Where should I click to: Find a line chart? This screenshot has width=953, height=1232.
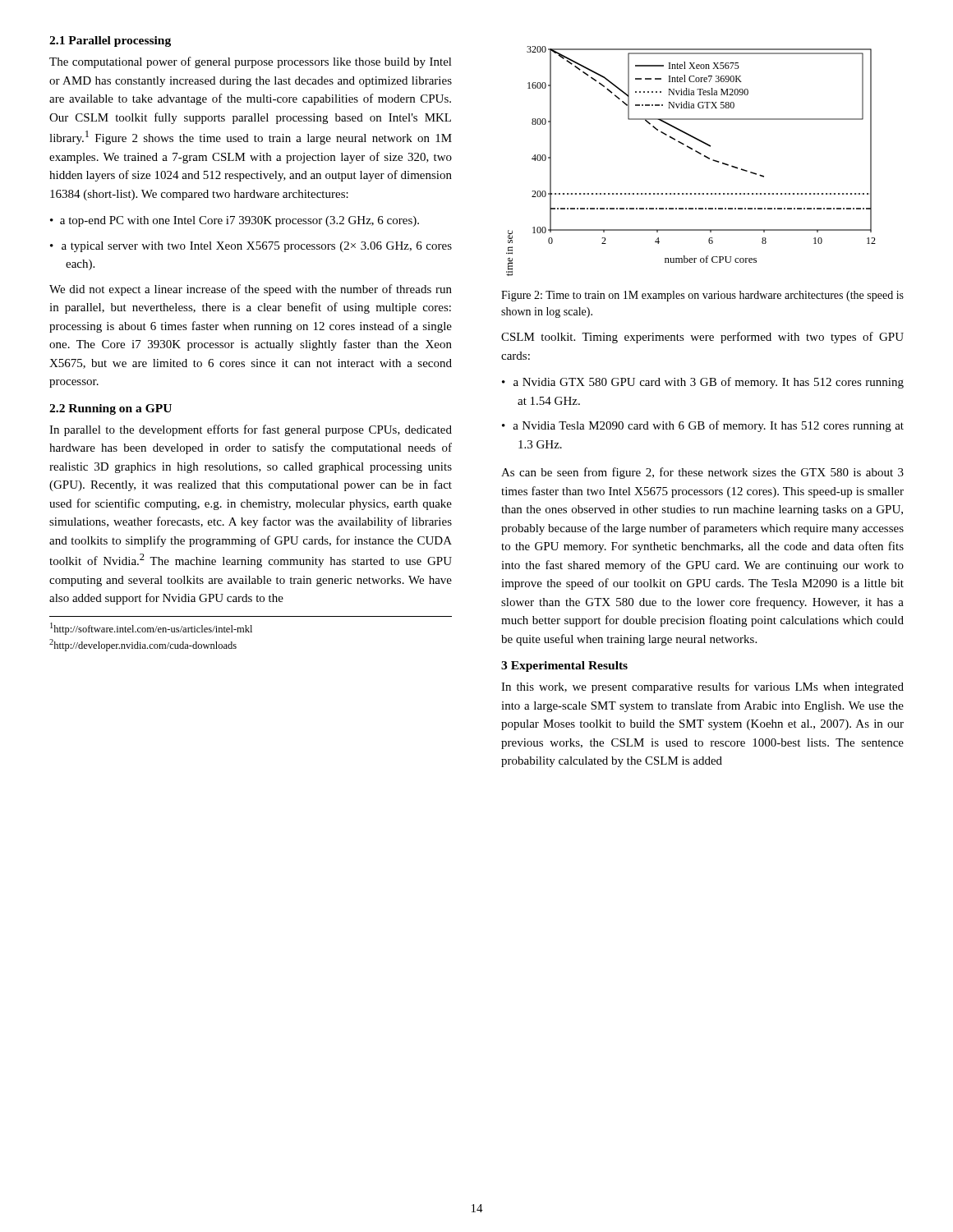pos(702,158)
